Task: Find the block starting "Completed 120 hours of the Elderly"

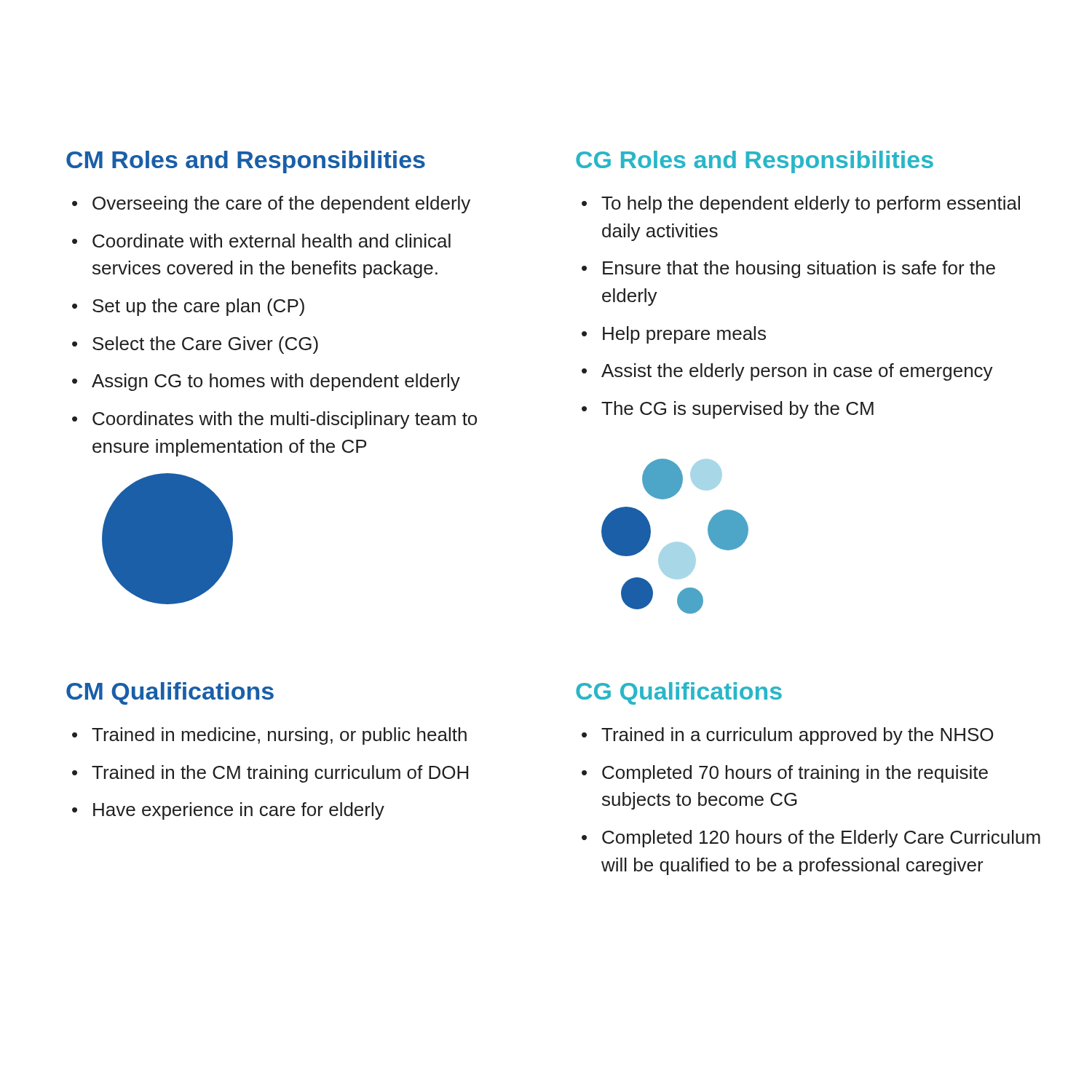Action: click(821, 851)
